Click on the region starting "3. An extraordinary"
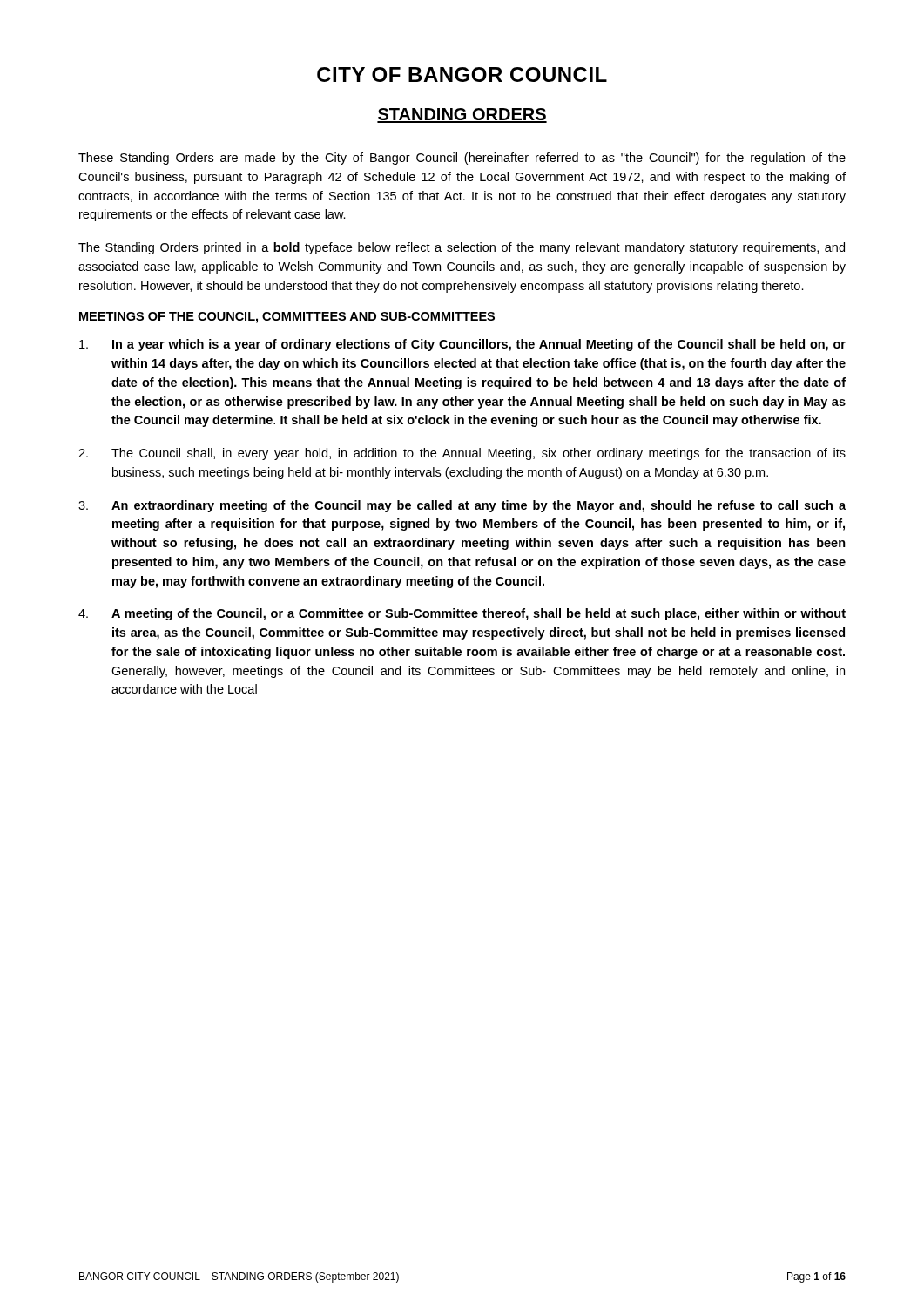The width and height of the screenshot is (924, 1307). click(462, 544)
